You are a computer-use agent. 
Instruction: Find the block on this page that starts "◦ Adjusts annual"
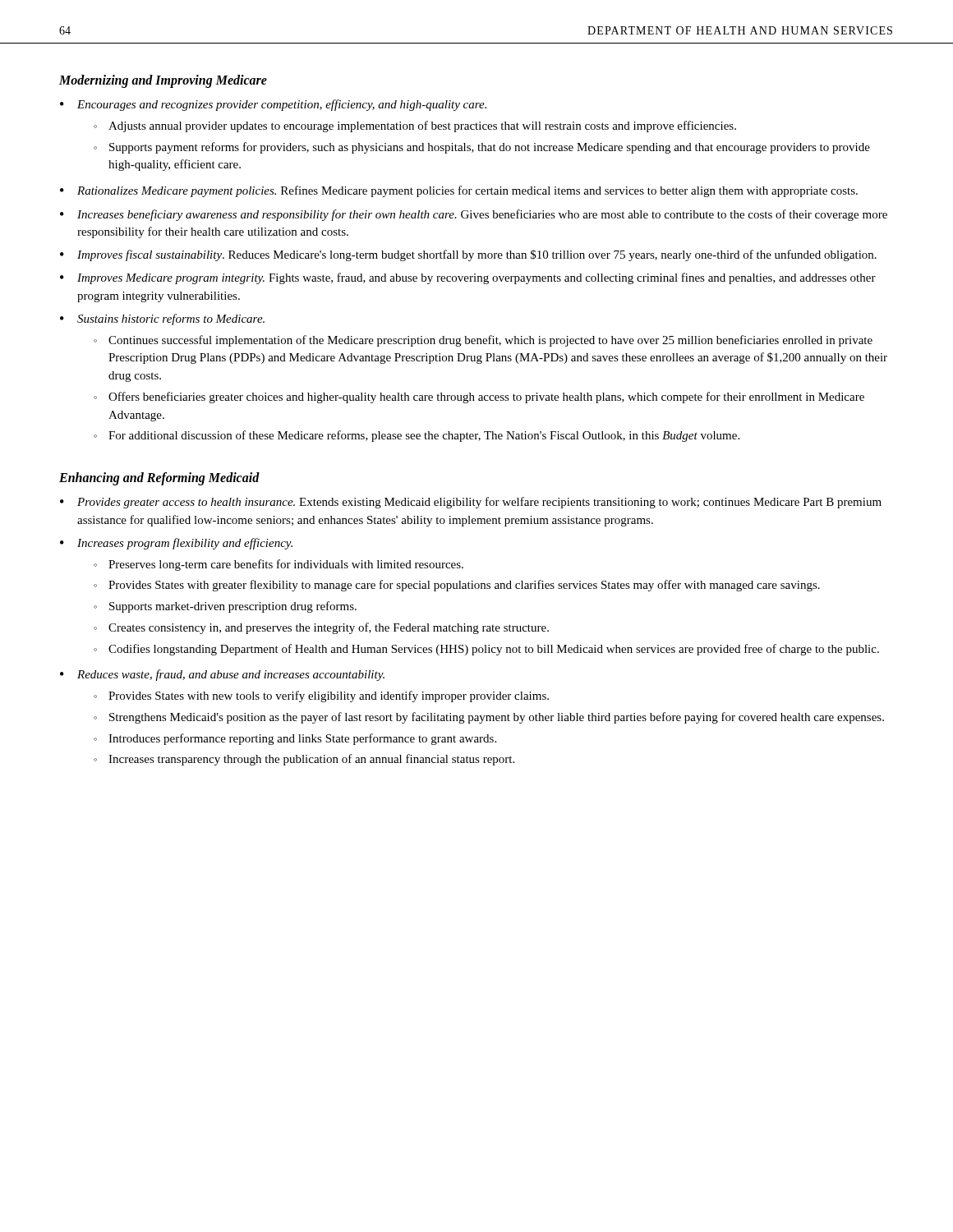click(494, 126)
